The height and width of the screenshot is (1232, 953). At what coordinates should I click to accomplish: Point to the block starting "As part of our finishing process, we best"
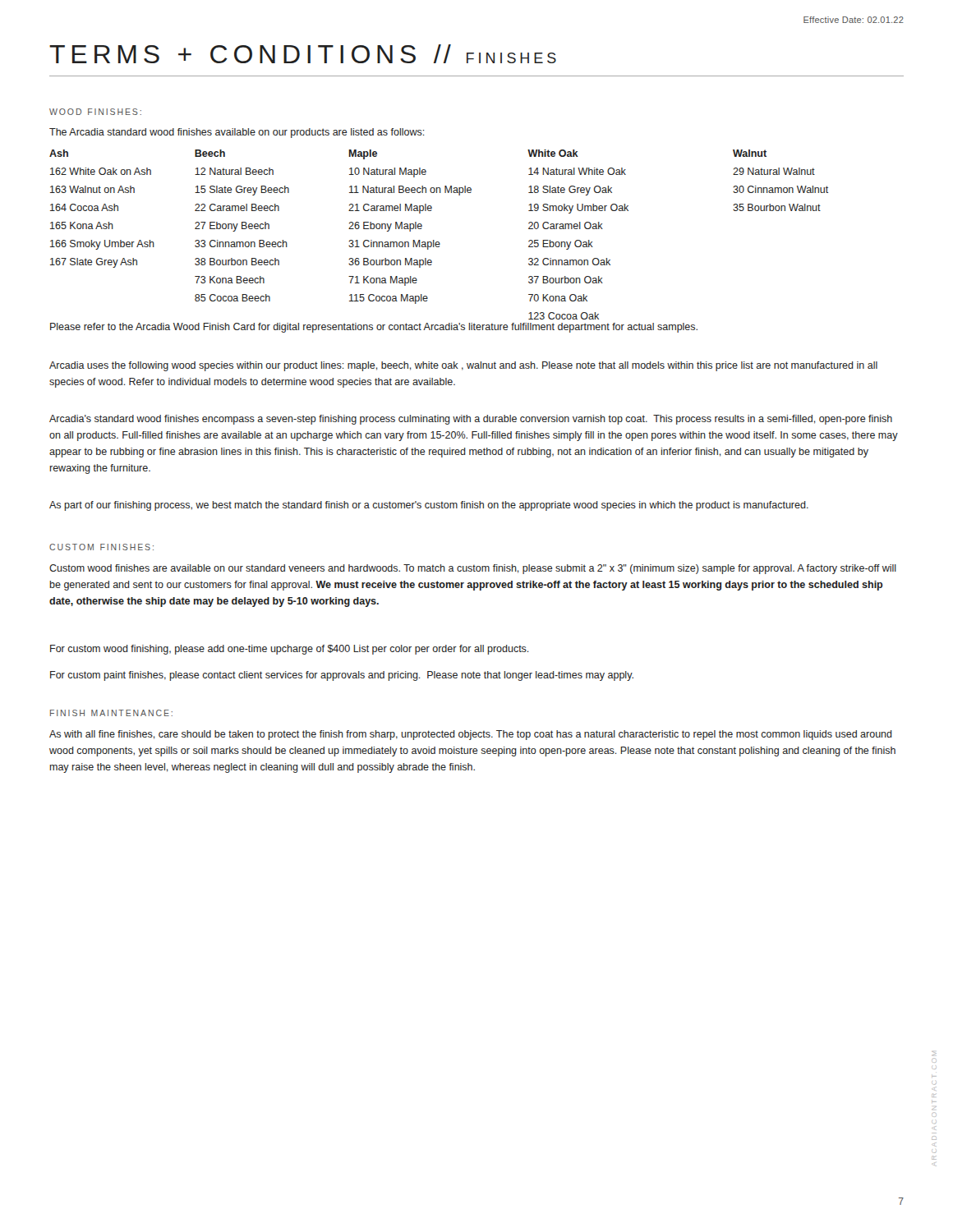click(x=429, y=505)
